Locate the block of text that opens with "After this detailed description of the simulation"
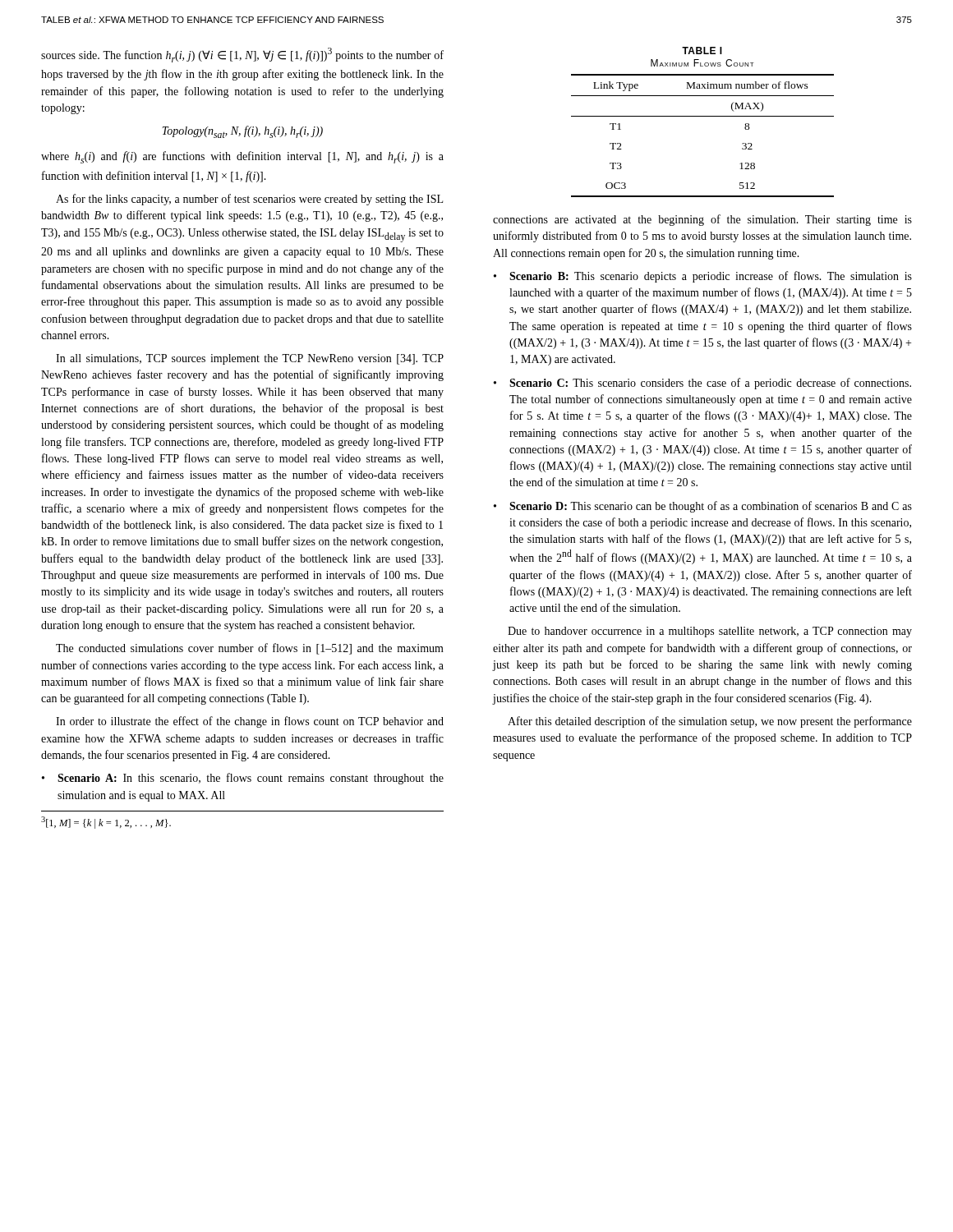 point(702,739)
